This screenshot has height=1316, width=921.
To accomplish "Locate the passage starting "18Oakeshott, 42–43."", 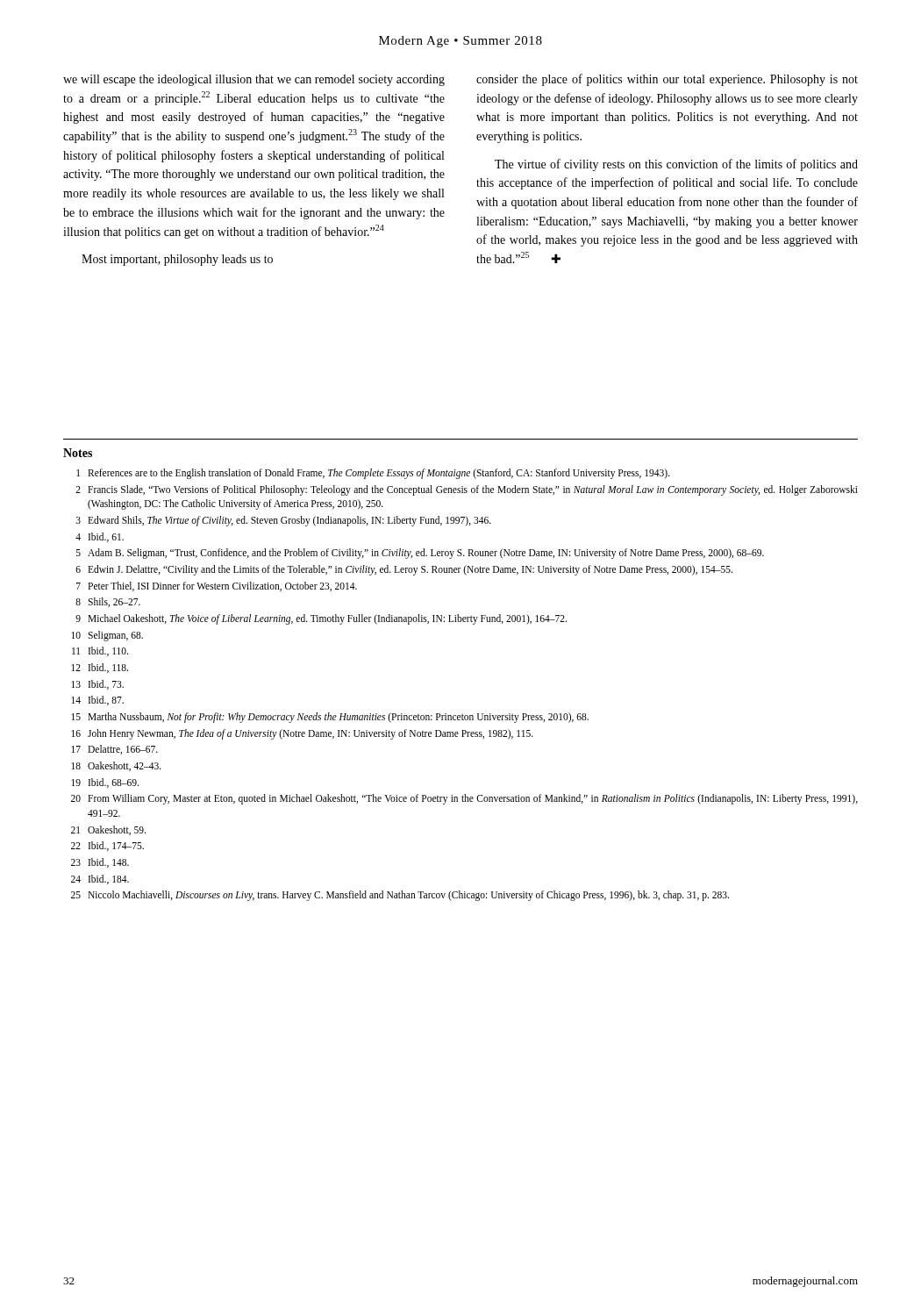I will tap(112, 766).
